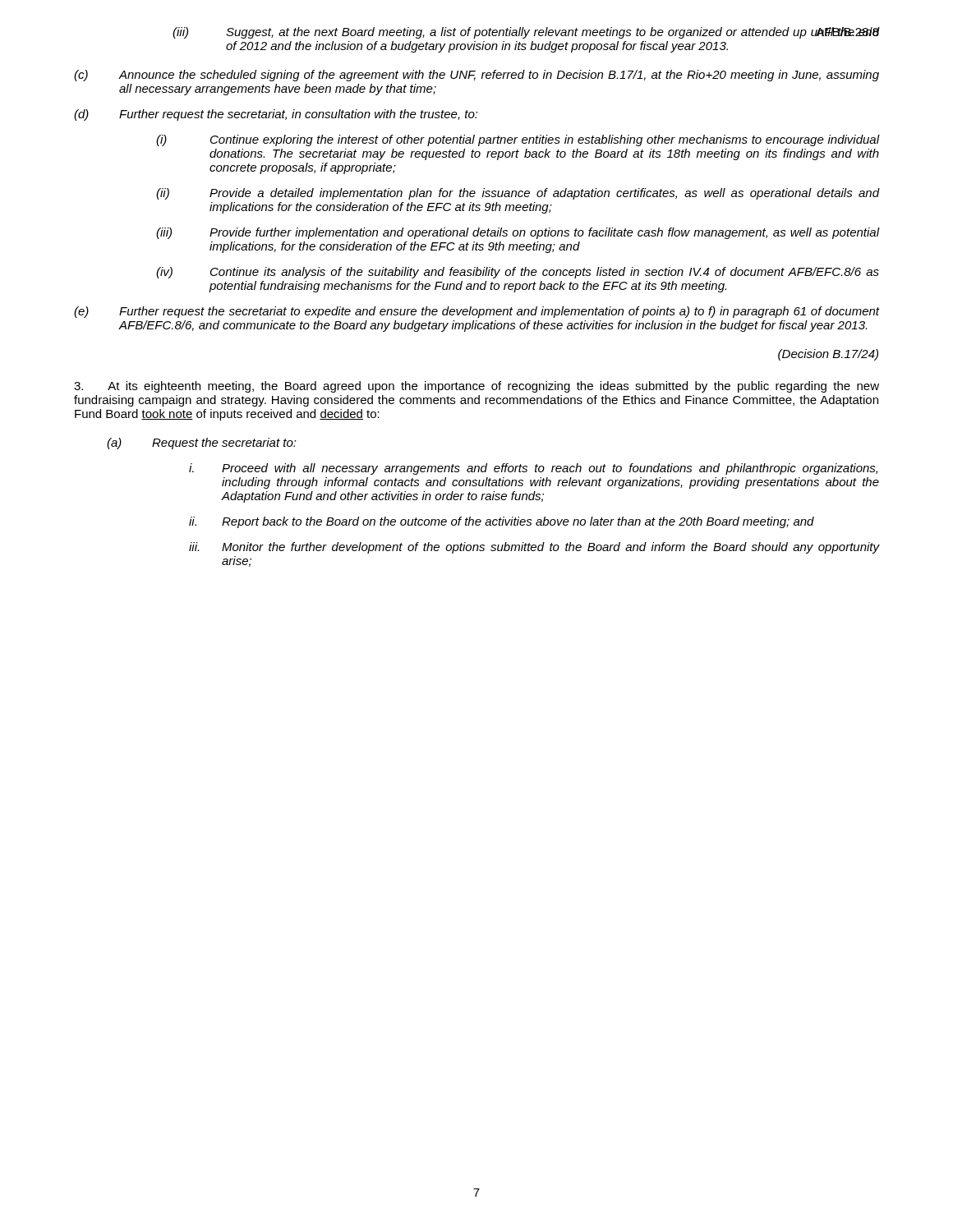Click the passage that begins "iii. Monitor the further development"

point(534,554)
